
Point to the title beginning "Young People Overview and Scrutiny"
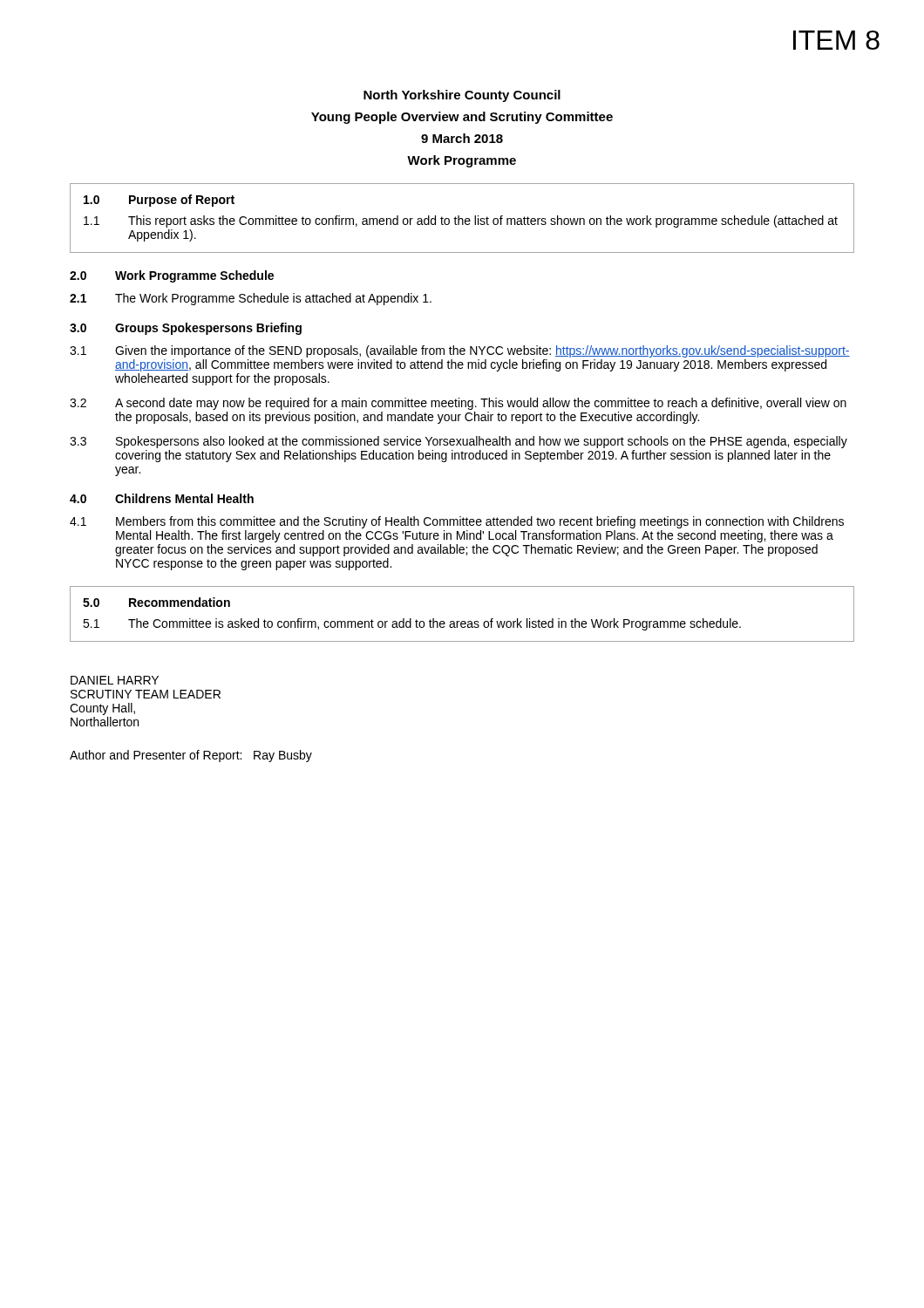462,116
